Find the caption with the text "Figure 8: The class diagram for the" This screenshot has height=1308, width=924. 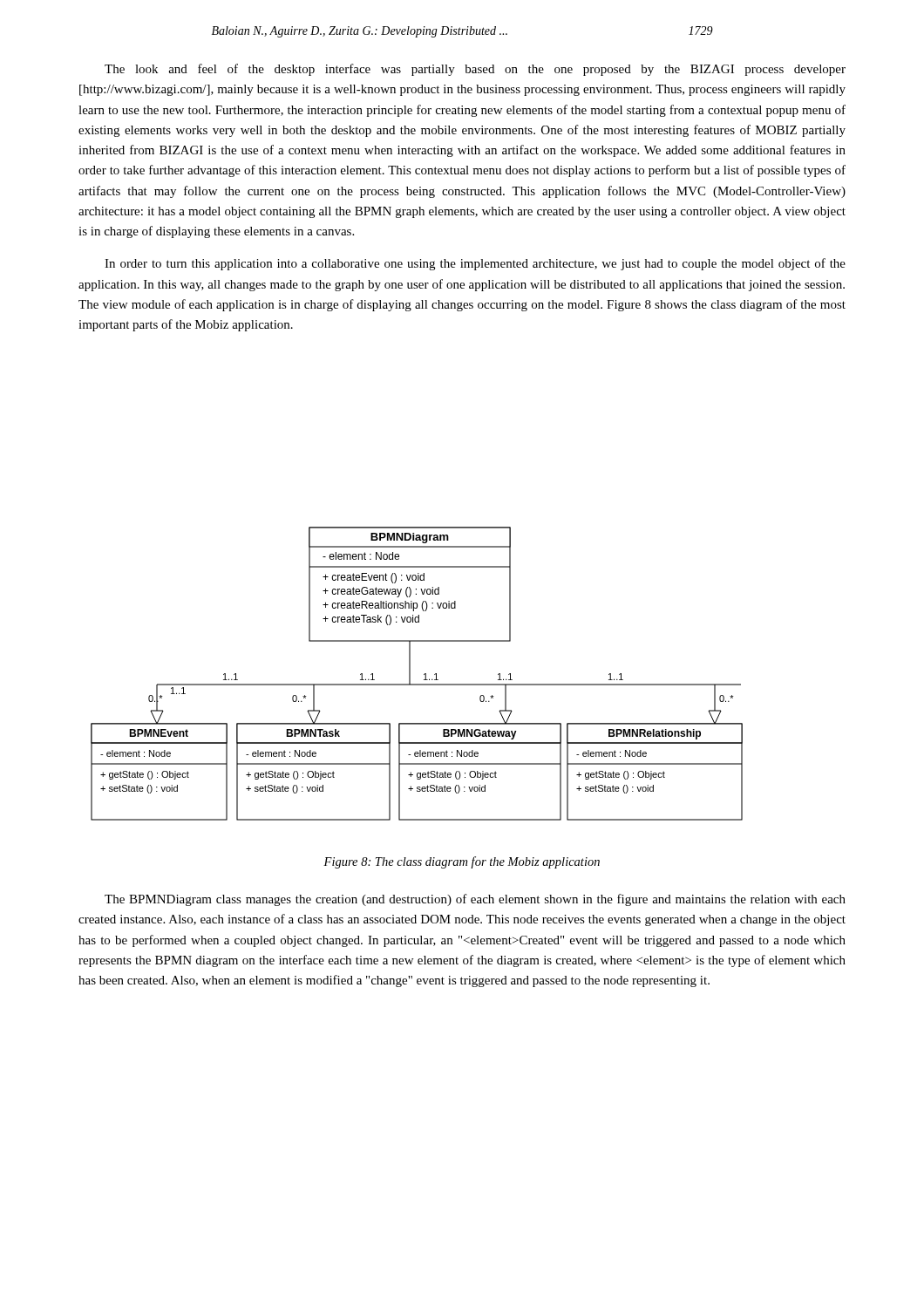point(462,862)
